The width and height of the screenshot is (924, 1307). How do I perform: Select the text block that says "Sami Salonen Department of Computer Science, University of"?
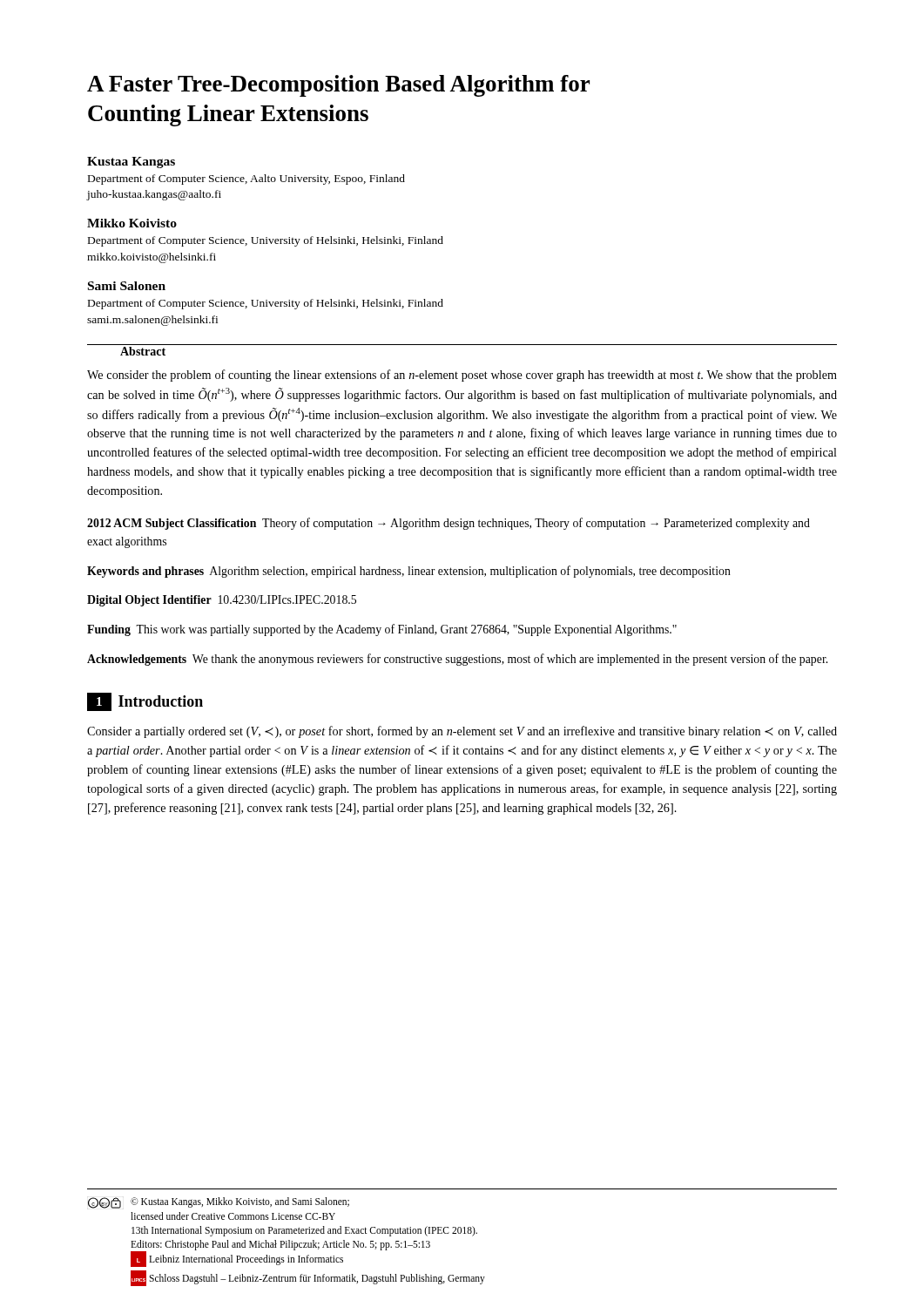tap(127, 286)
